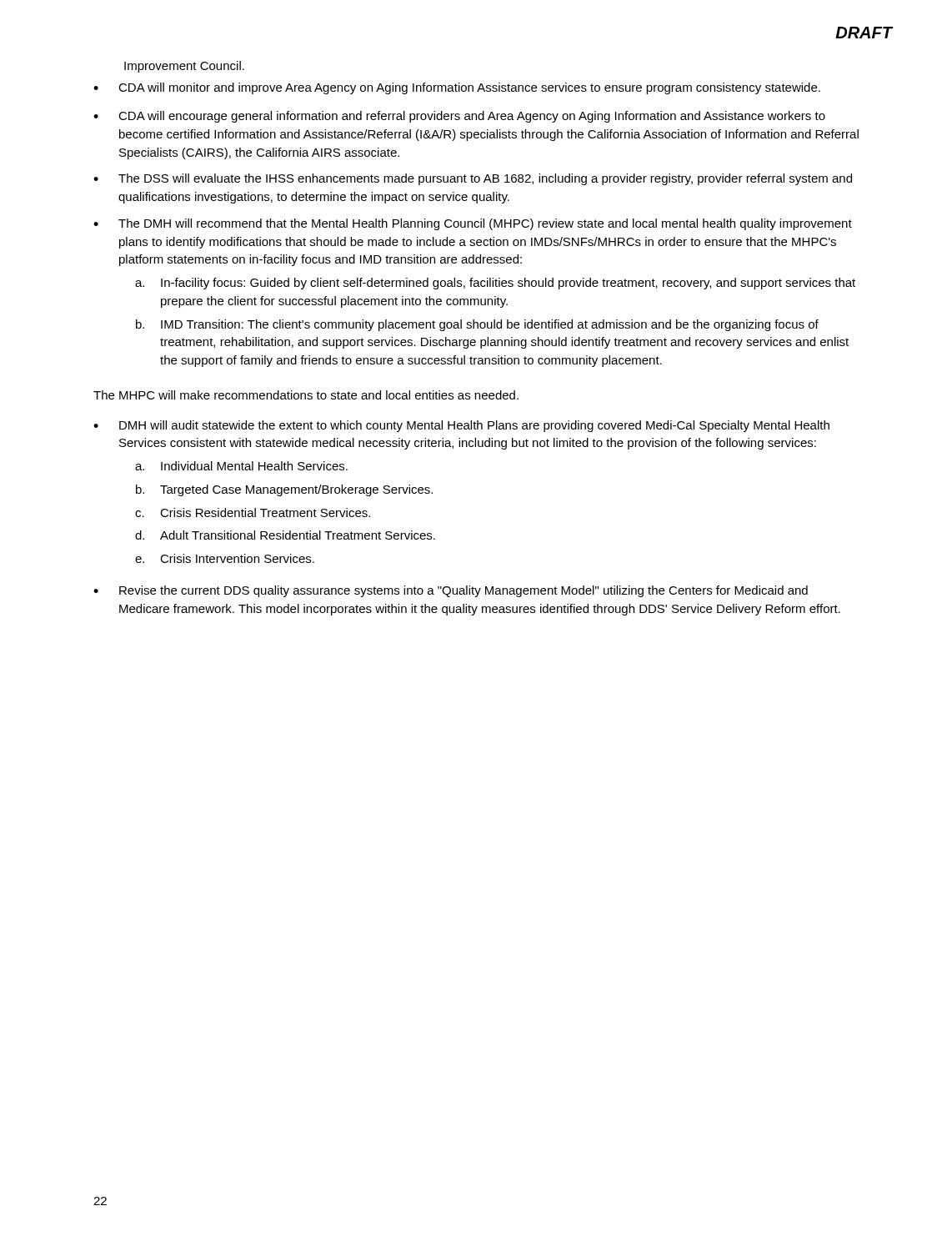
Task: Find the list item that says "• CDA will encourage general information"
Action: click(x=478, y=134)
